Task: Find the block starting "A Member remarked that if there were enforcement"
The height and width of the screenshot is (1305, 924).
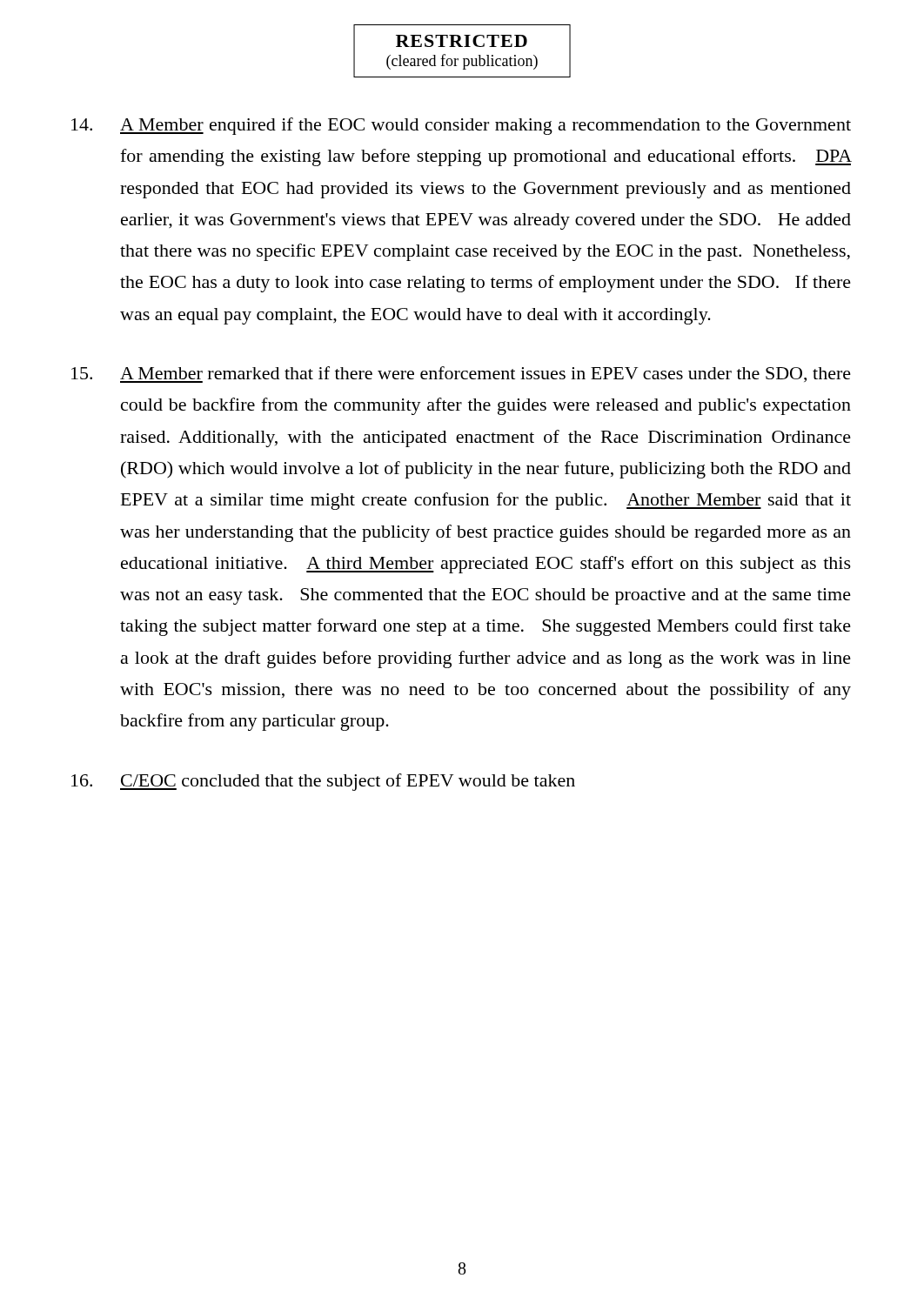Action: tap(460, 547)
